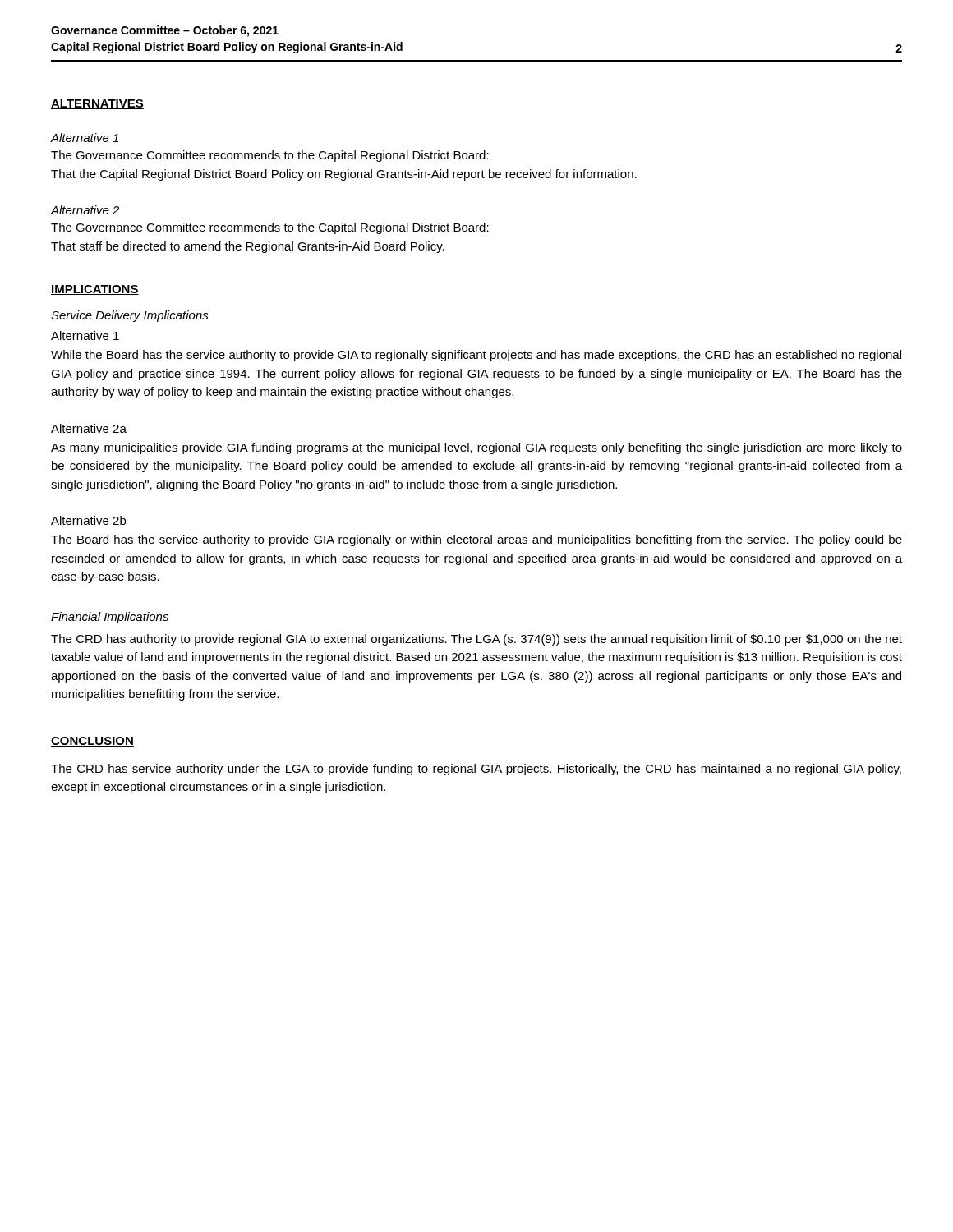Screen dimensions: 1232x953
Task: Select the text starting "While the Board"
Action: (476, 373)
